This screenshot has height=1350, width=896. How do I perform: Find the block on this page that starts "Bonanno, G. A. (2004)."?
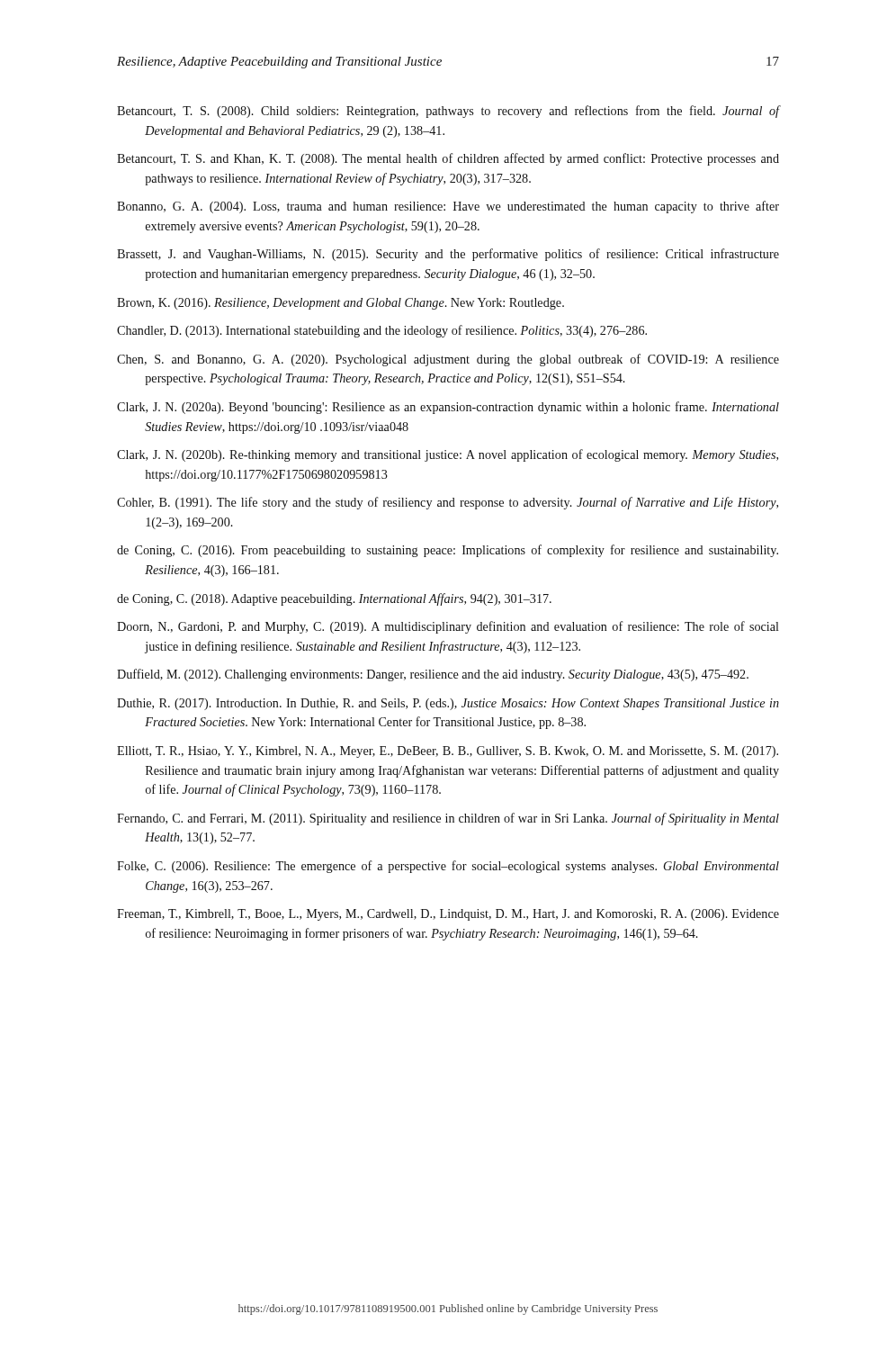(448, 217)
